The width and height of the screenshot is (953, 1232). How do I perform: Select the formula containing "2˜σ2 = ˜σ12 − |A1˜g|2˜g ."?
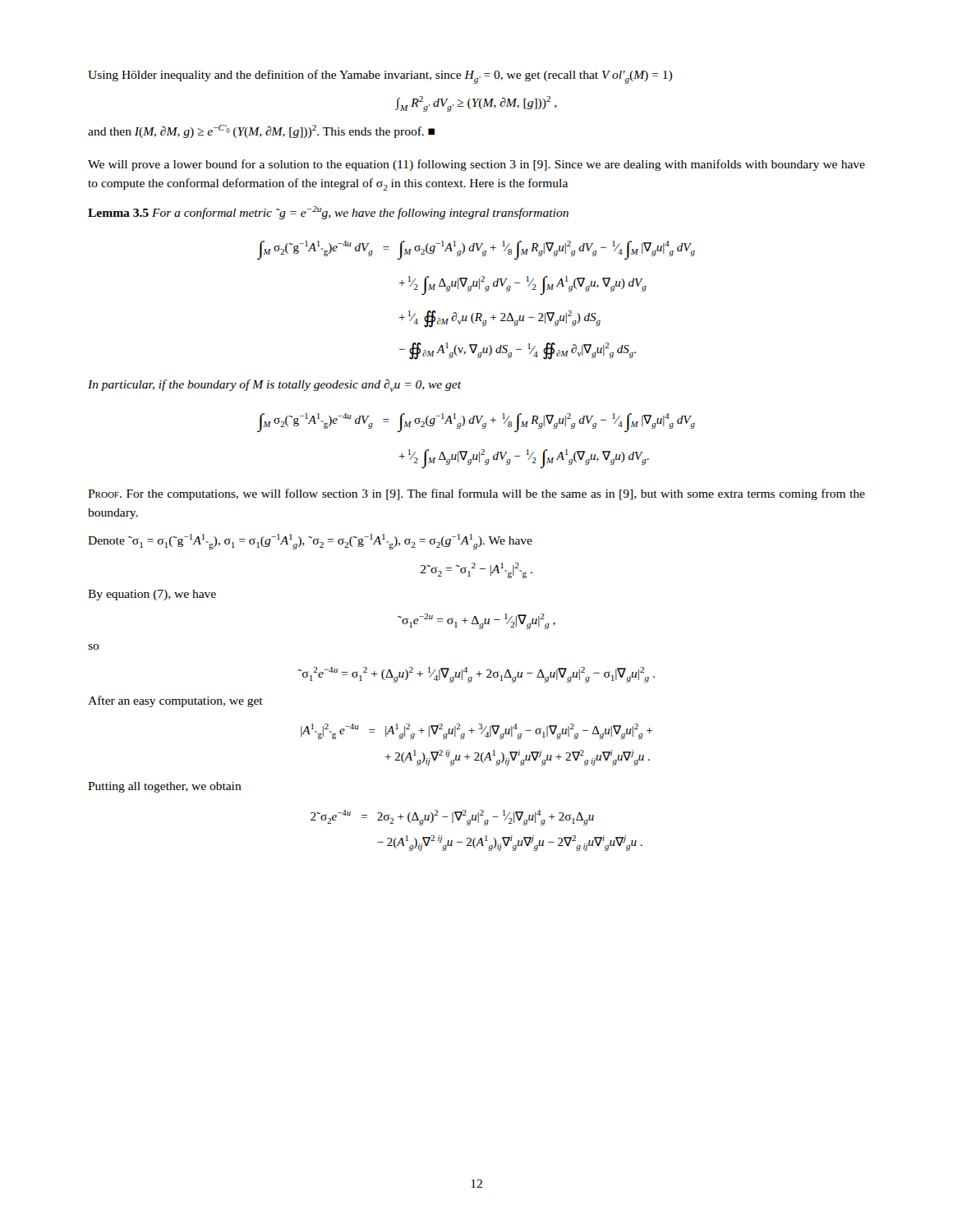476,569
